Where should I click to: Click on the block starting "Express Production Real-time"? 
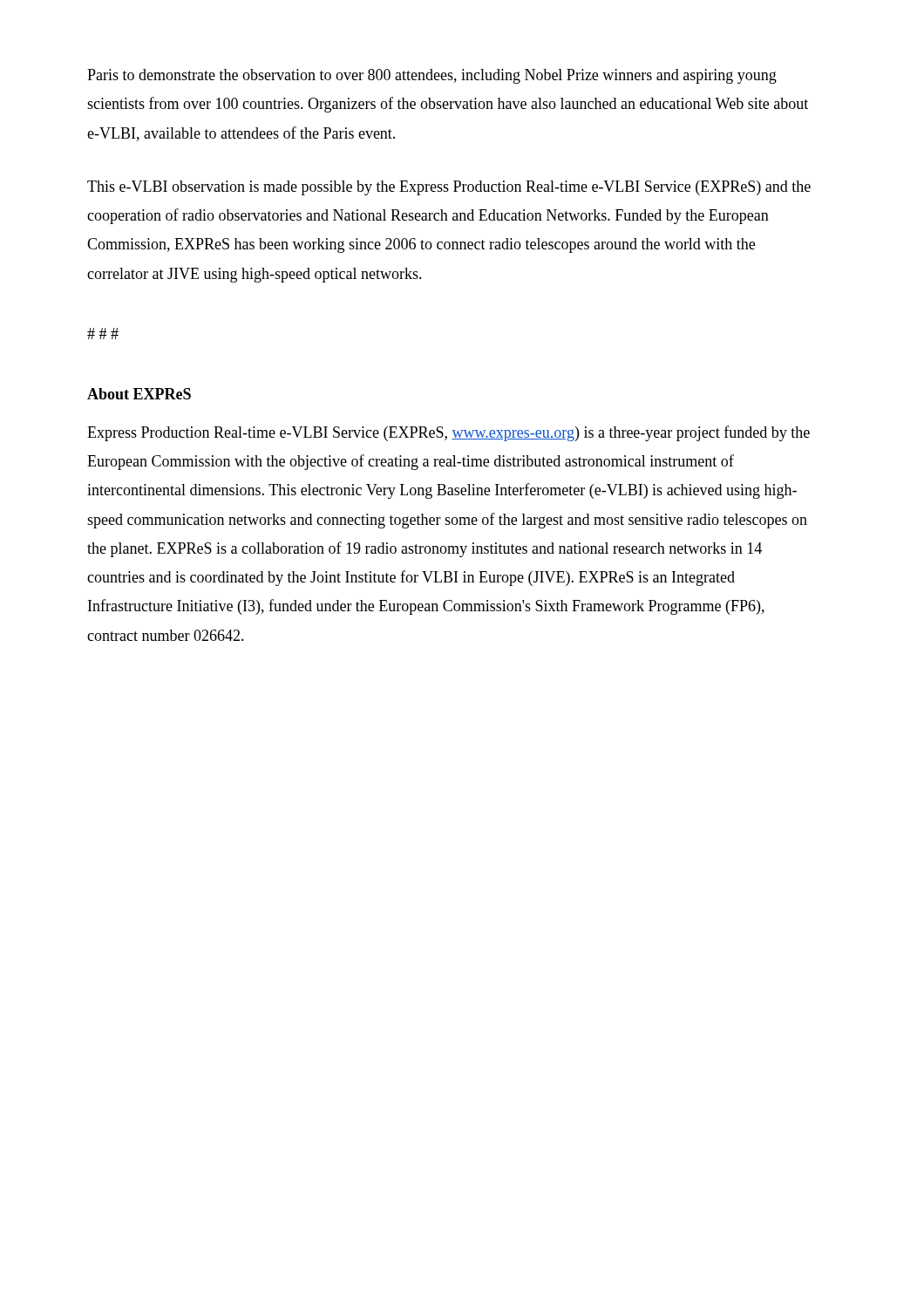449,534
